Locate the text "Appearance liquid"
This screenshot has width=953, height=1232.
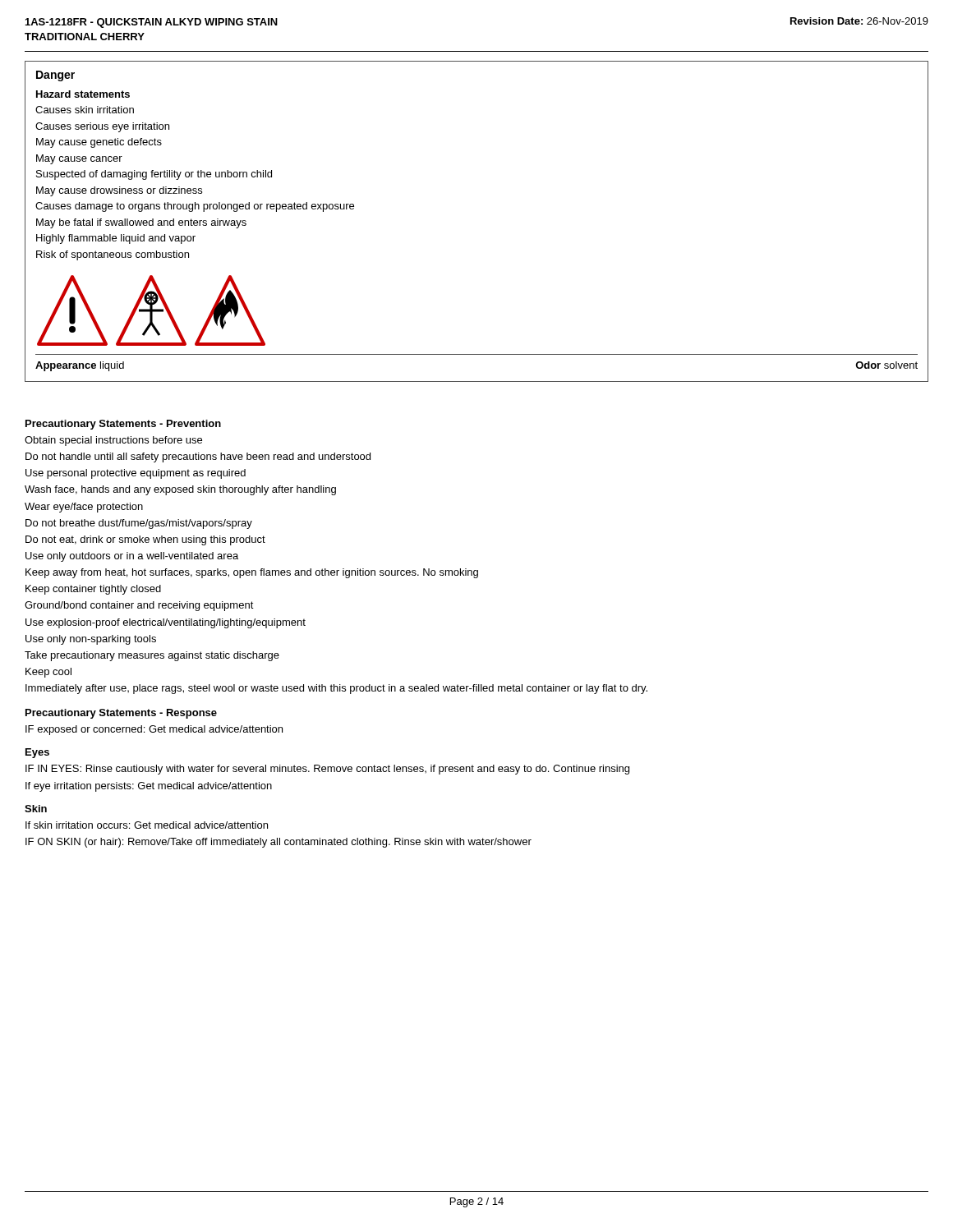pyautogui.click(x=80, y=365)
